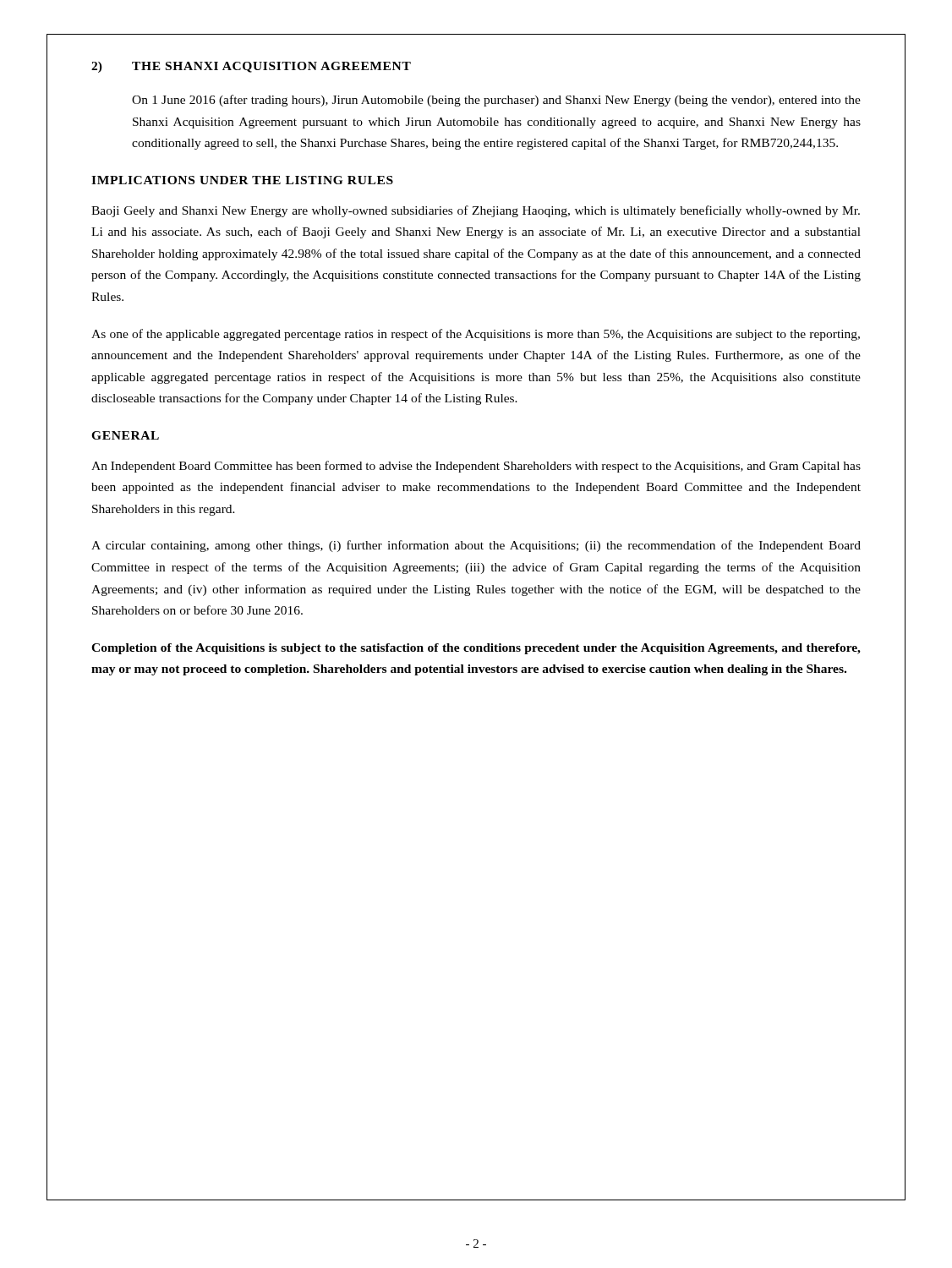952x1268 pixels.
Task: Navigate to the block starting "IMPLICATIONS UNDER THE LISTING RULES"
Action: click(x=243, y=179)
